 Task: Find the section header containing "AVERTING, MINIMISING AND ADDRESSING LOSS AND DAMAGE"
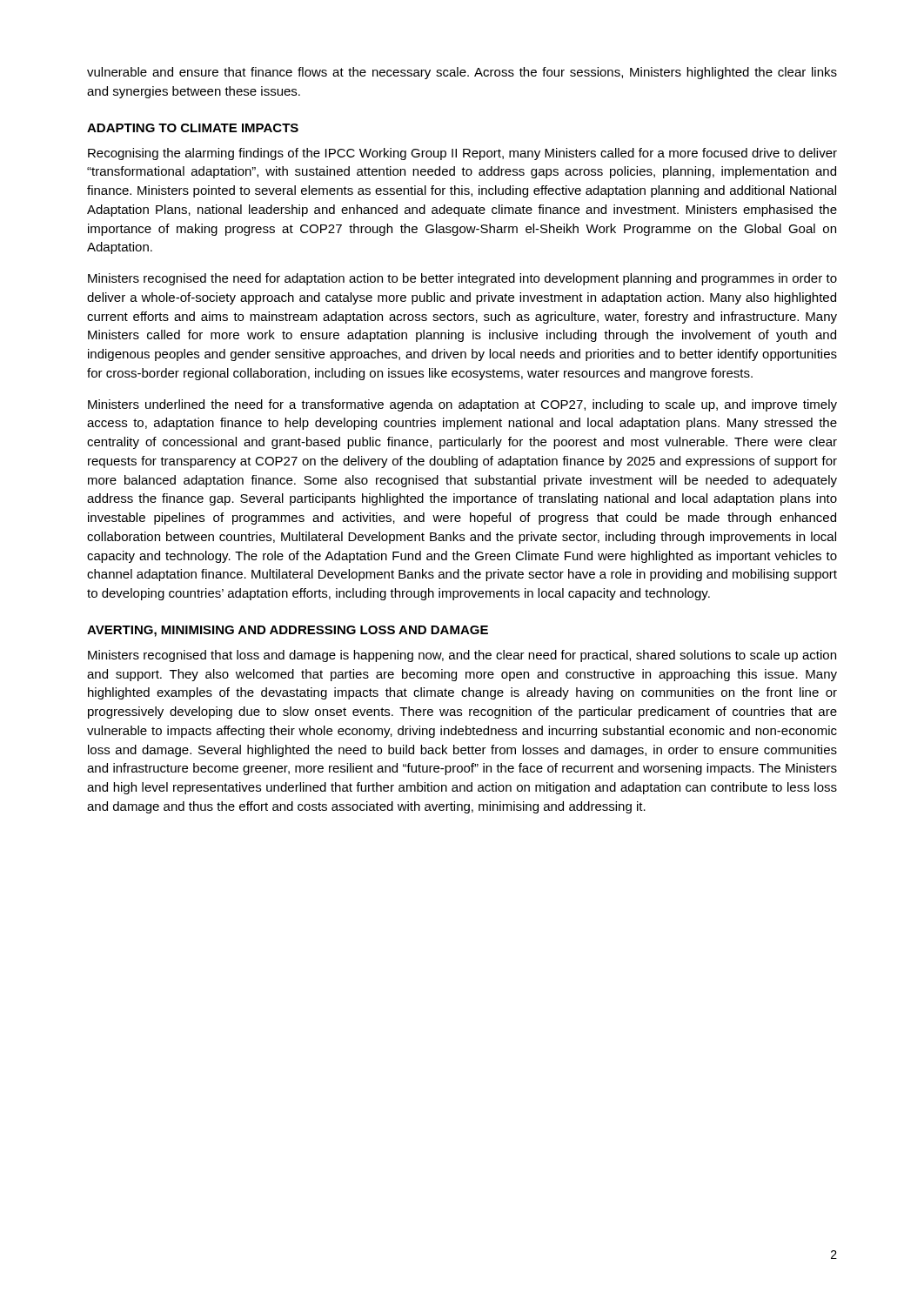[x=288, y=629]
